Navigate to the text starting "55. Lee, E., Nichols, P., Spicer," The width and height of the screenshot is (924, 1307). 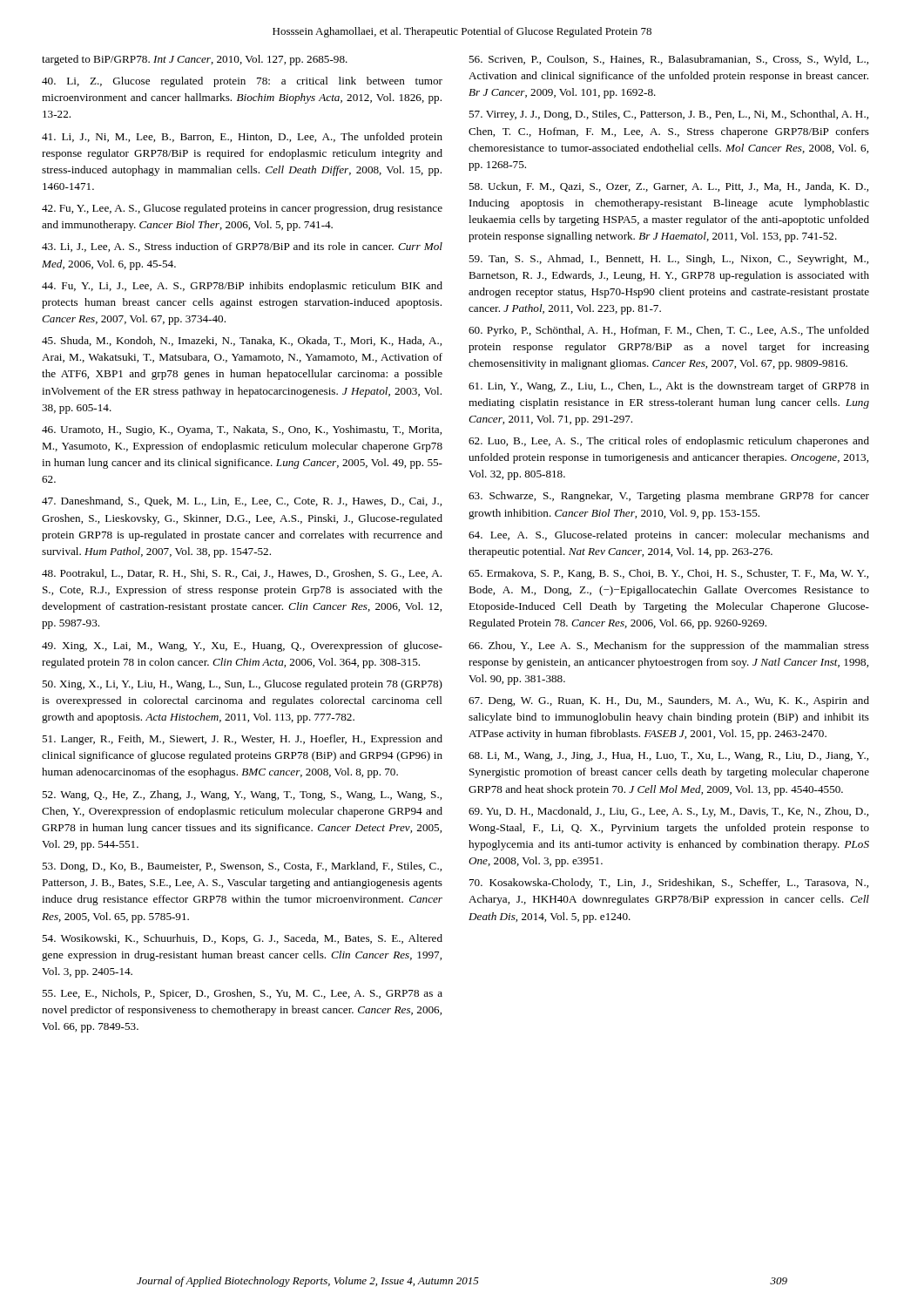point(242,1010)
